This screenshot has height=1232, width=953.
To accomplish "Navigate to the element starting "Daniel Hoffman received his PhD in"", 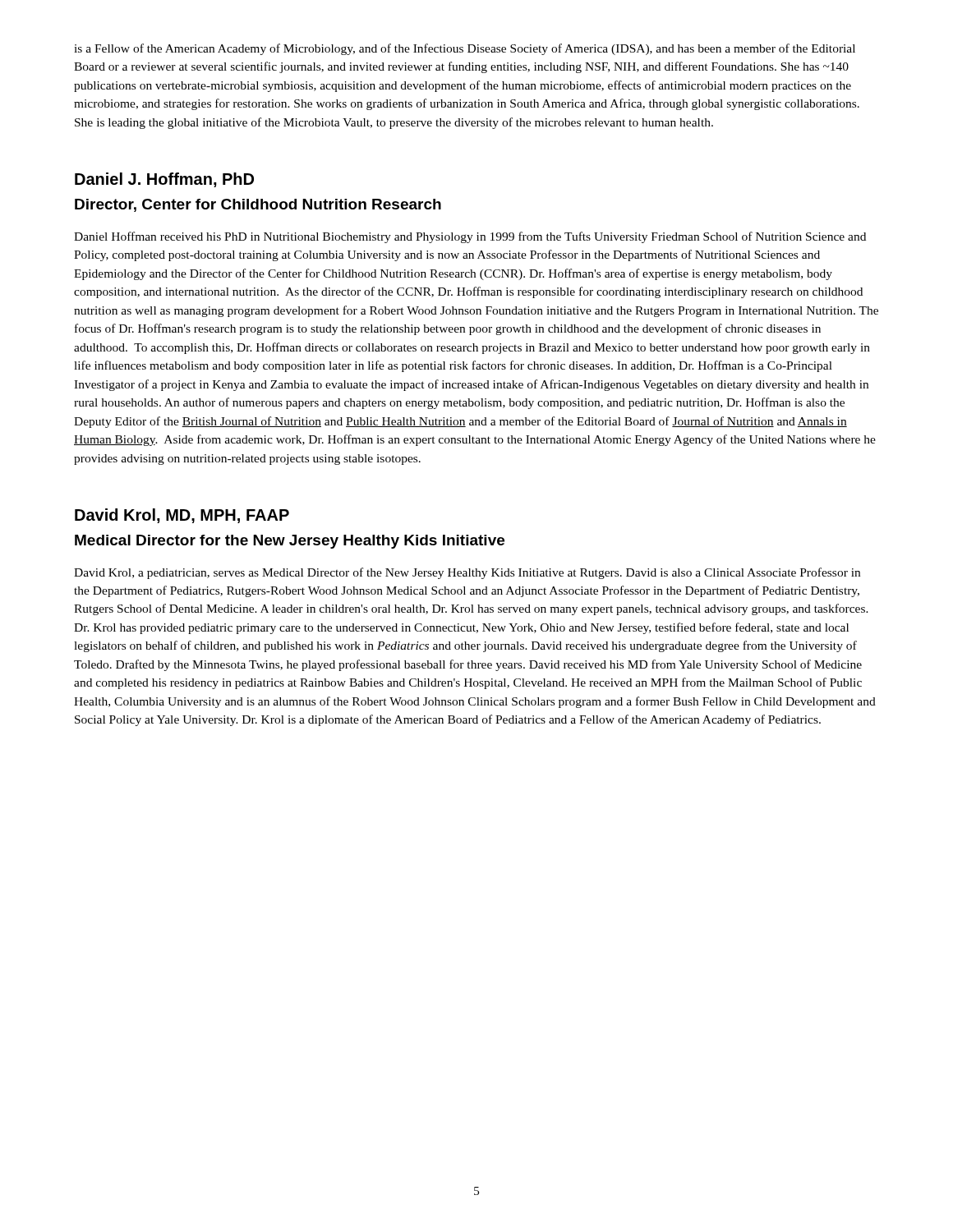I will 476,347.
